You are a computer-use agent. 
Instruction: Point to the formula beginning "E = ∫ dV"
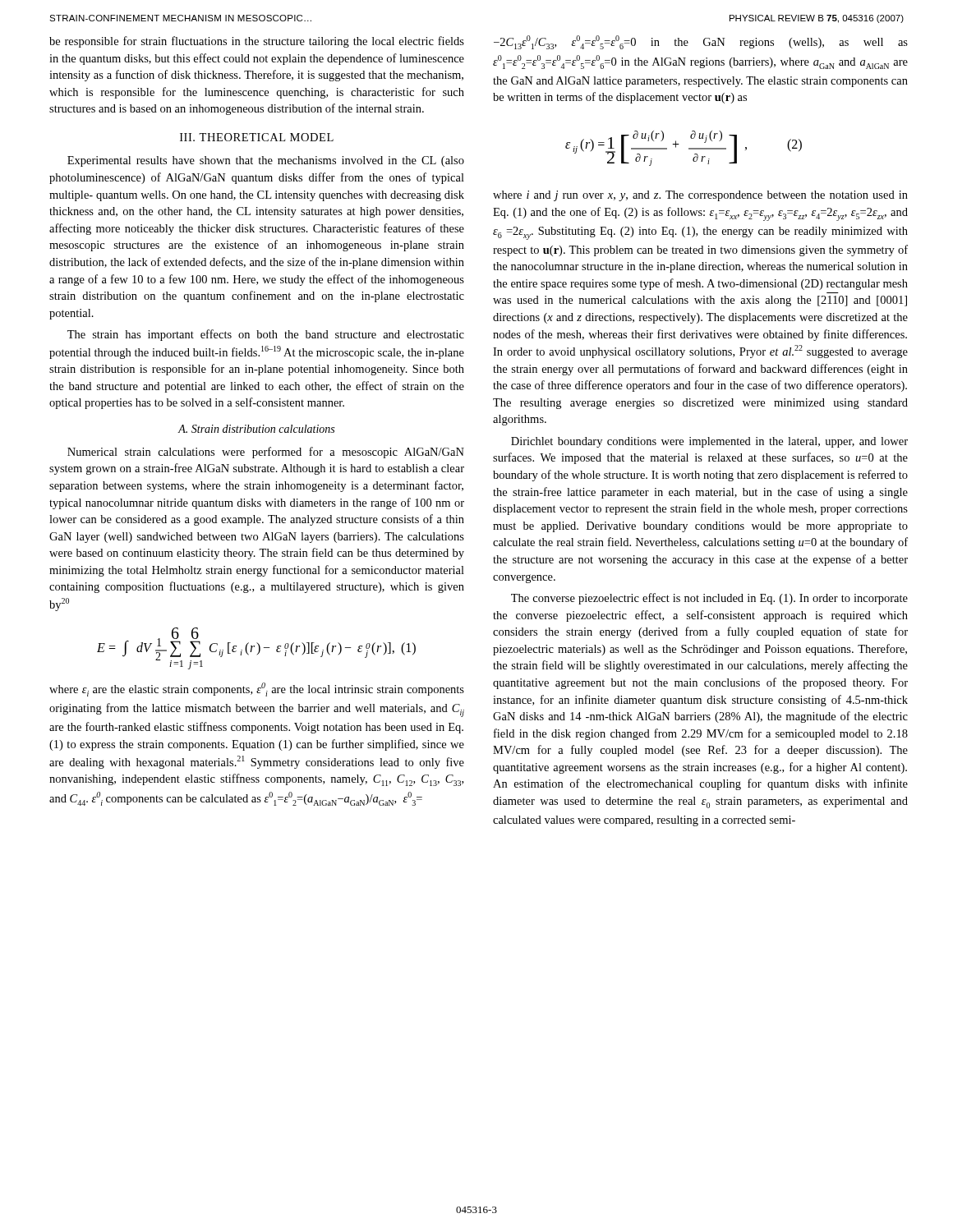pos(257,647)
